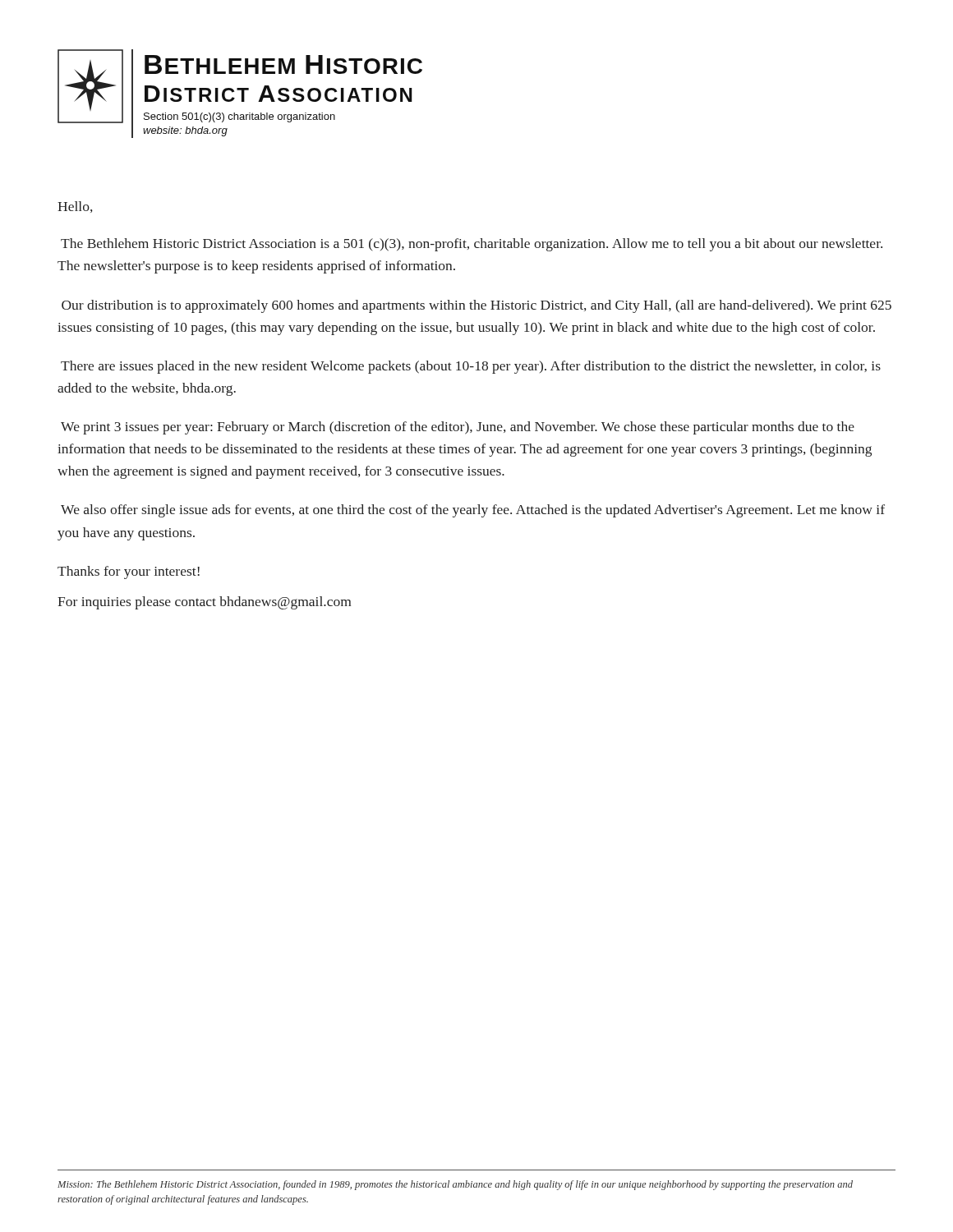Point to the block beginning "We print 3"
The width and height of the screenshot is (953, 1232).
coord(465,449)
